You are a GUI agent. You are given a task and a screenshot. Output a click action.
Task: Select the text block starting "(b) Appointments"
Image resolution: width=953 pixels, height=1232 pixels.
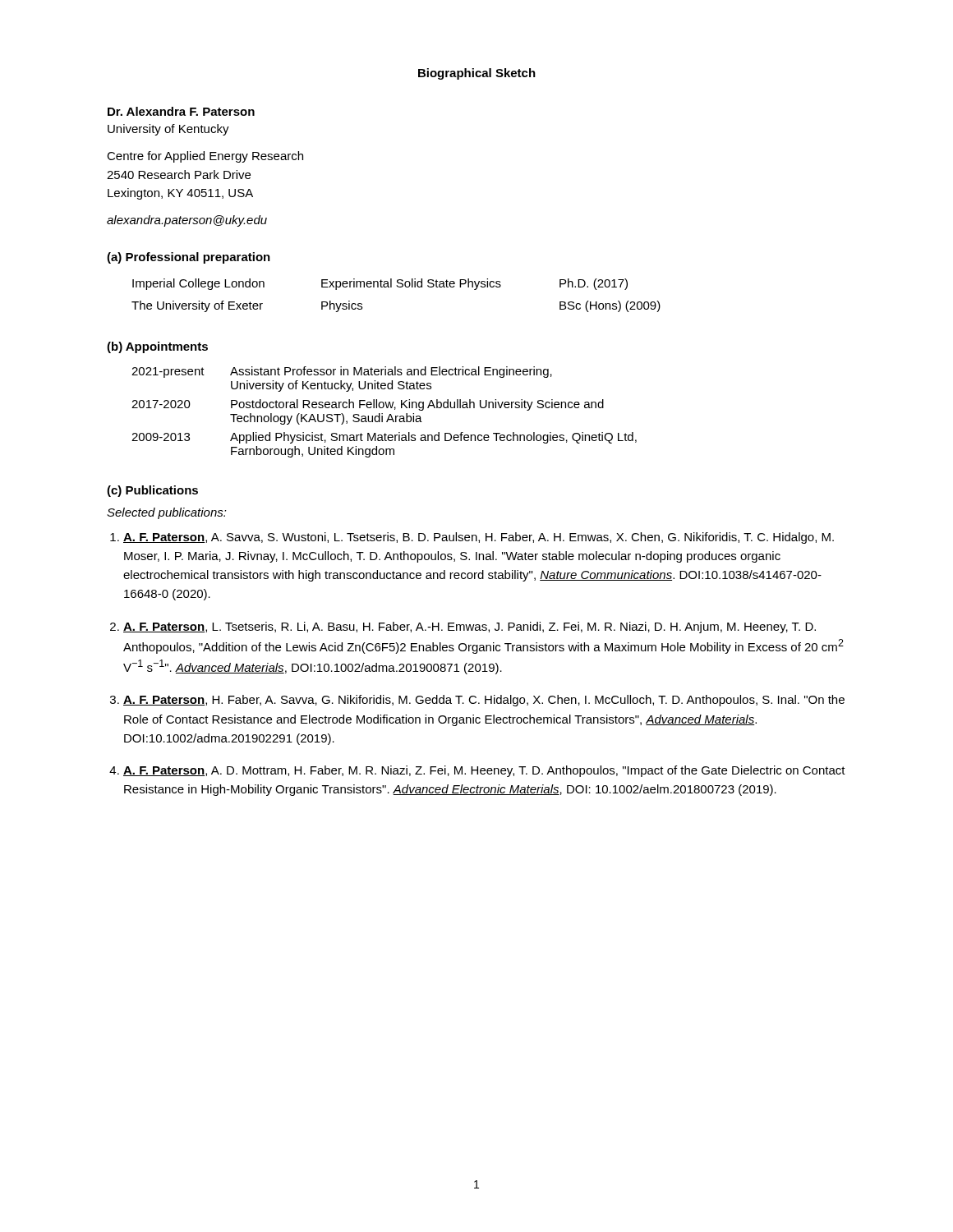coord(158,346)
